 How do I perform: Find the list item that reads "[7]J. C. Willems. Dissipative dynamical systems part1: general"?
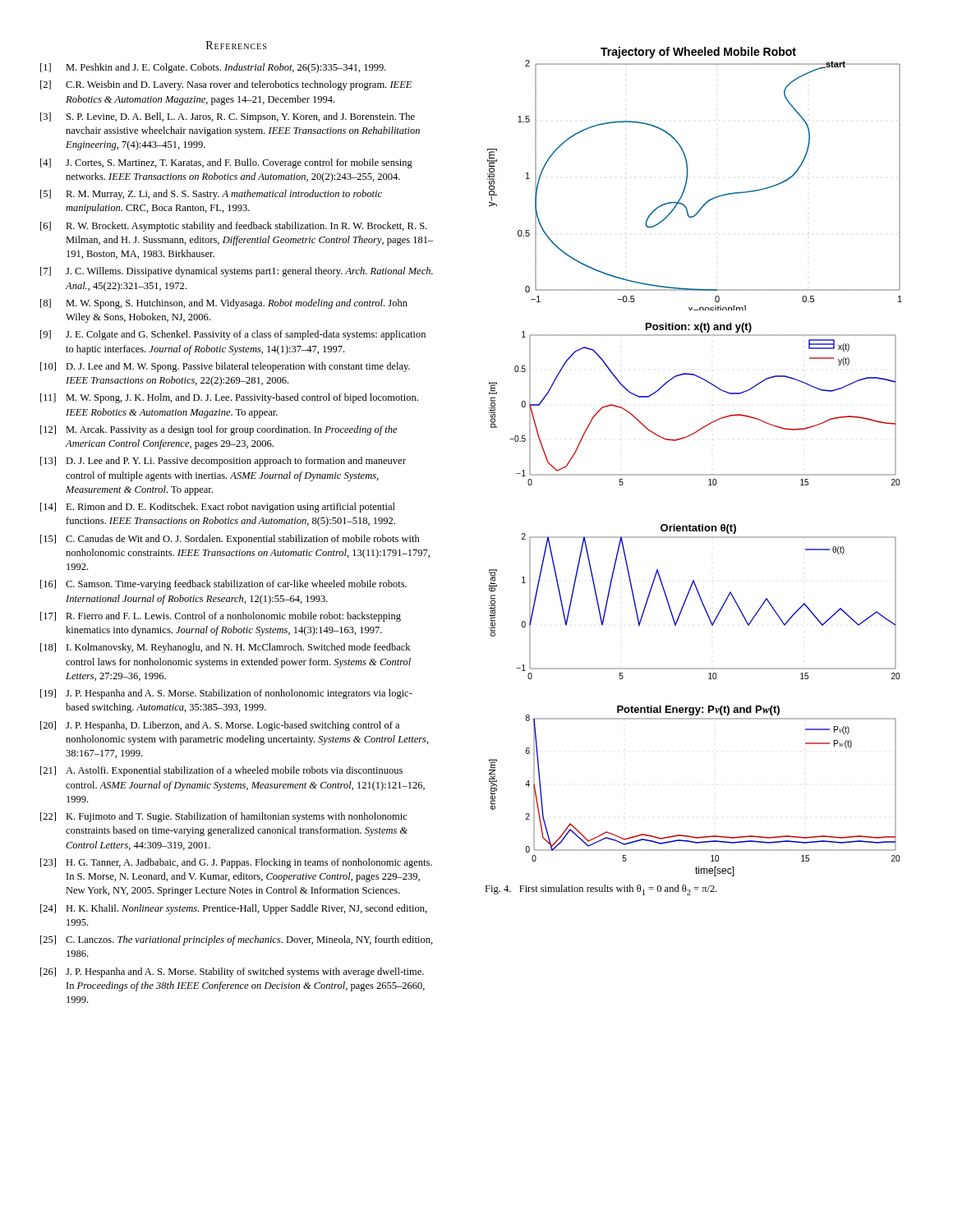(237, 279)
